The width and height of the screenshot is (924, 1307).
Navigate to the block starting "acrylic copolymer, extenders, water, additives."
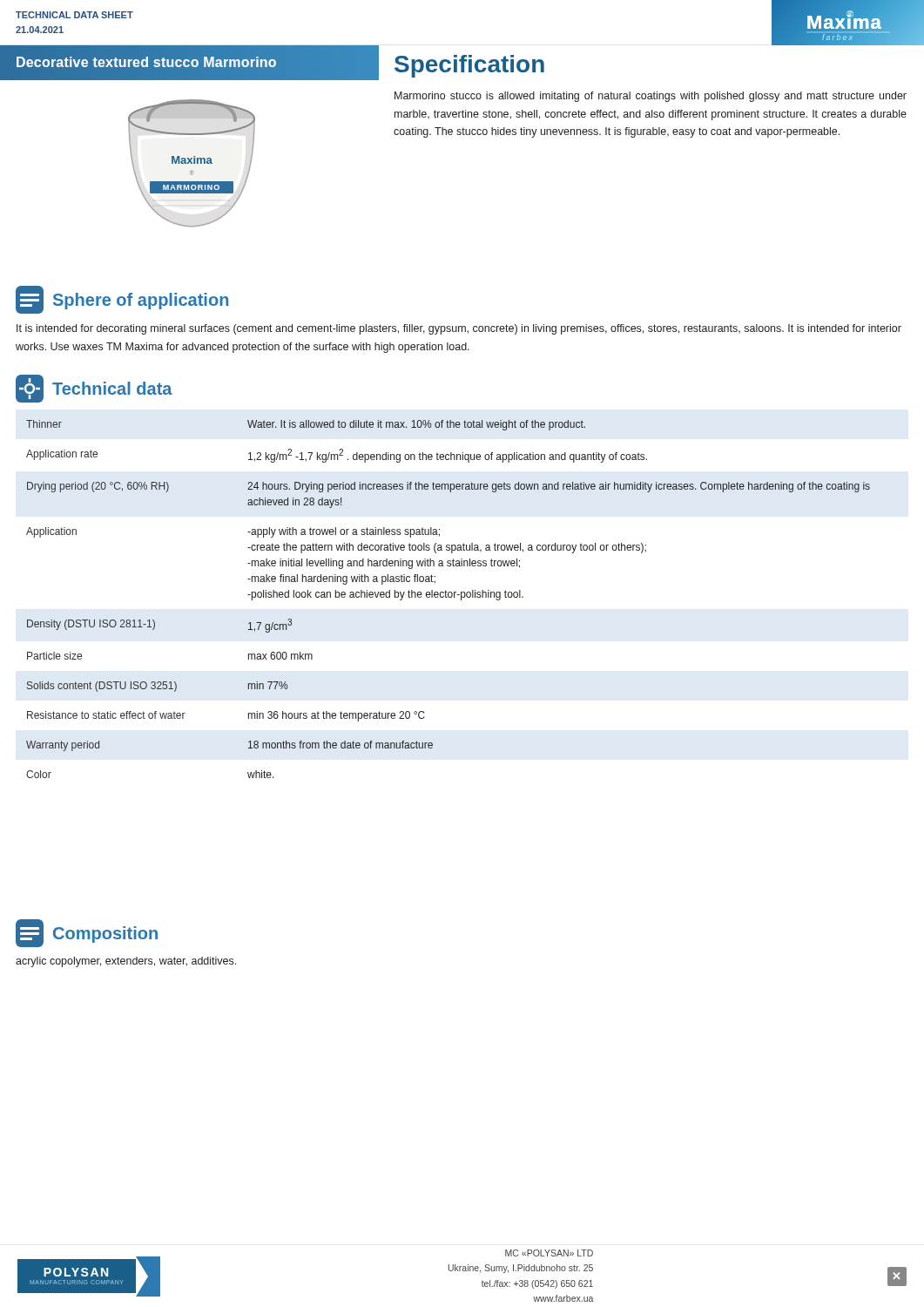(x=126, y=961)
